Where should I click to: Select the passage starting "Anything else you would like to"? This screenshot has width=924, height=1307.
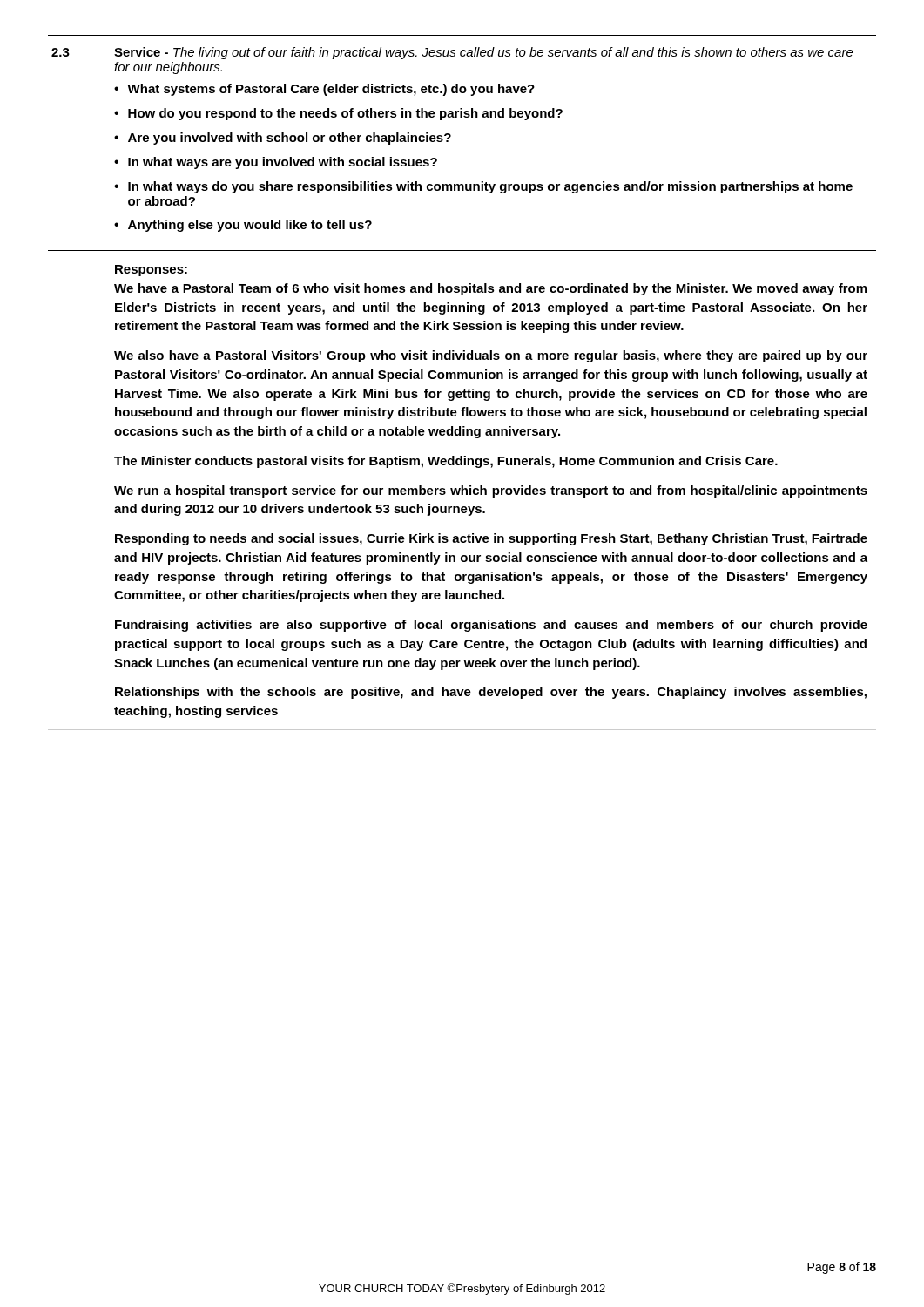pyautogui.click(x=250, y=224)
